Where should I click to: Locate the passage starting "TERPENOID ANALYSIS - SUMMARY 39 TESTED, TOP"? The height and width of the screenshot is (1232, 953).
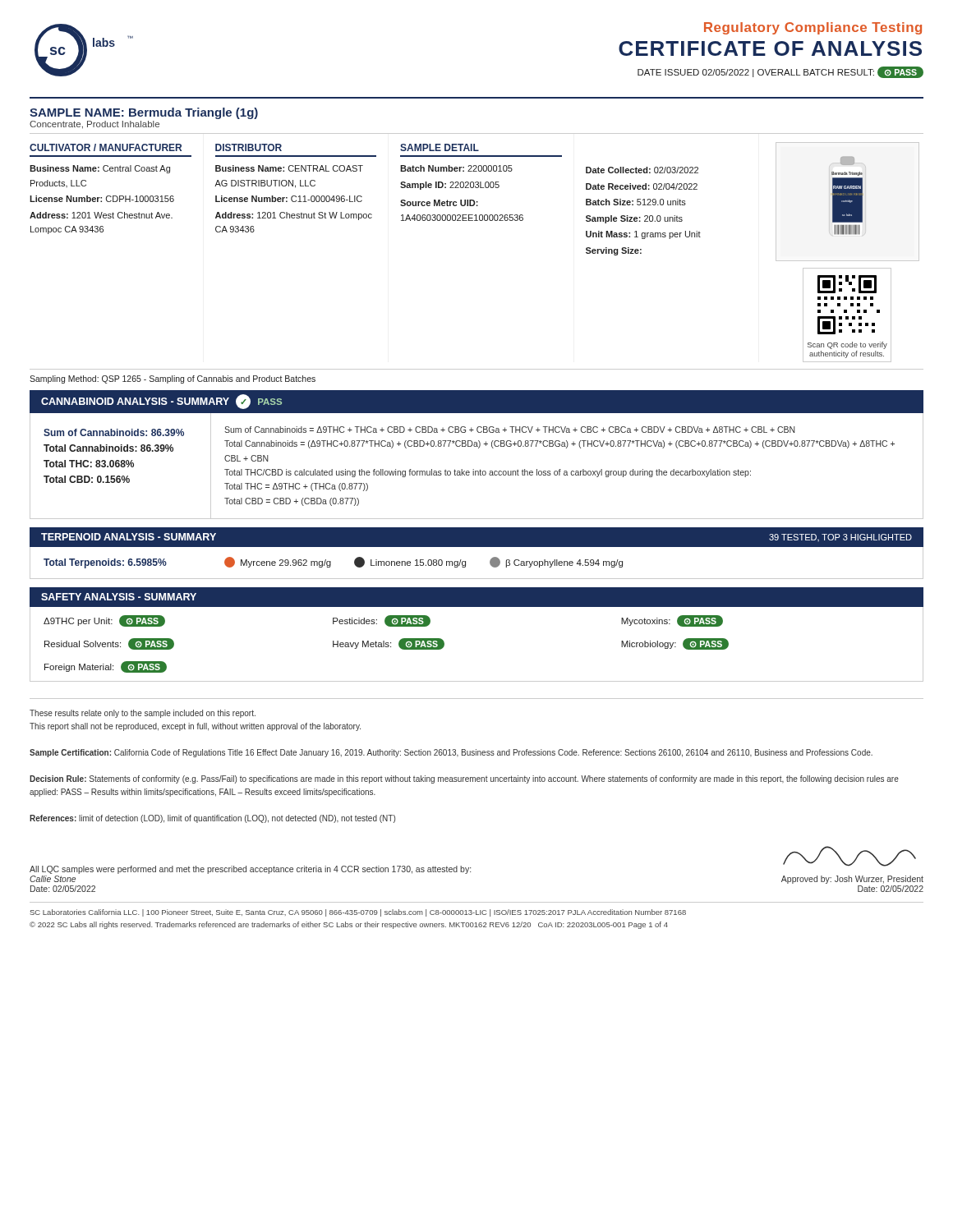[476, 537]
